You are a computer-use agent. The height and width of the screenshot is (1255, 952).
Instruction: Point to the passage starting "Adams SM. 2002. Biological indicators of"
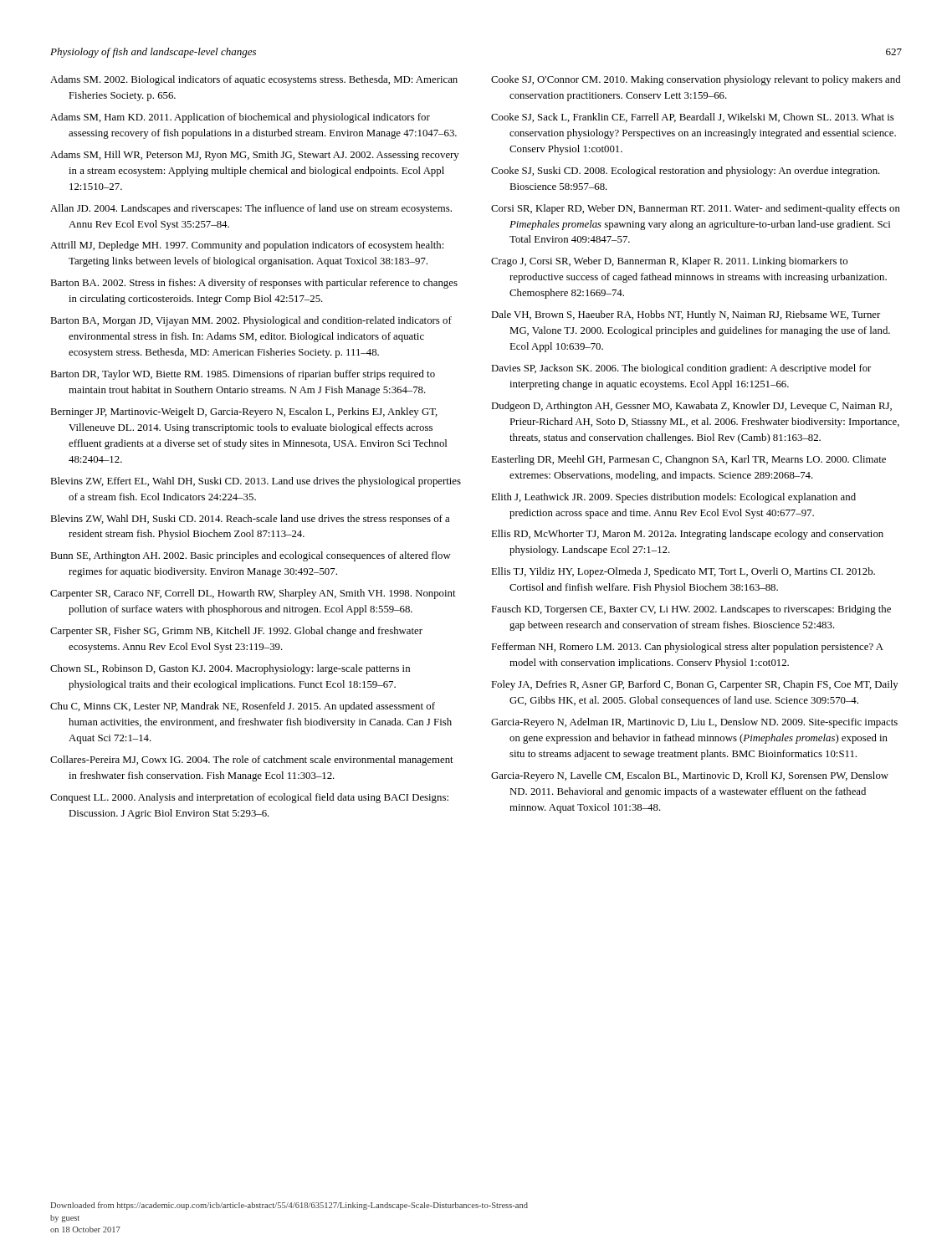[254, 87]
